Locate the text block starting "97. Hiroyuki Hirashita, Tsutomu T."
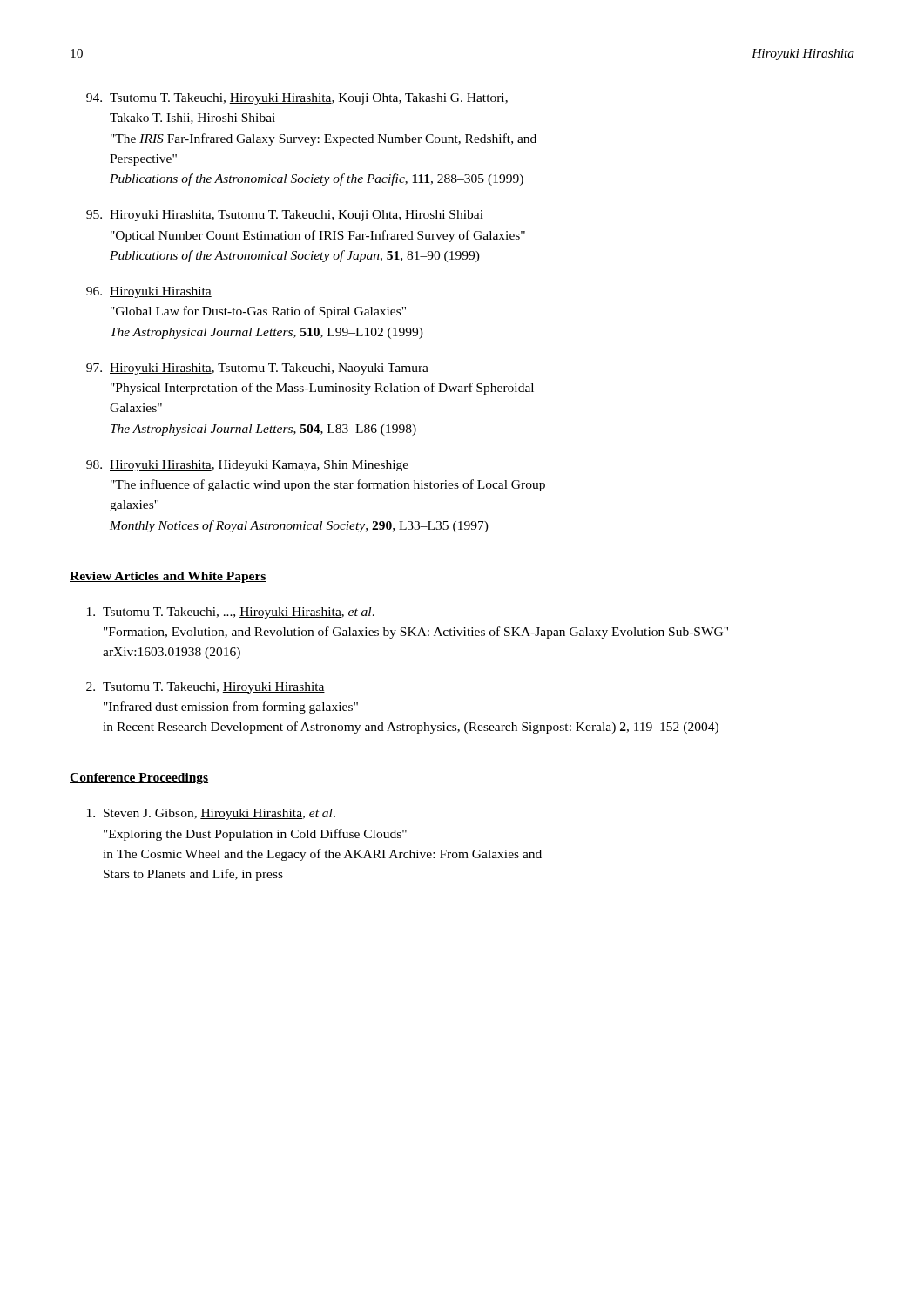 pos(462,398)
